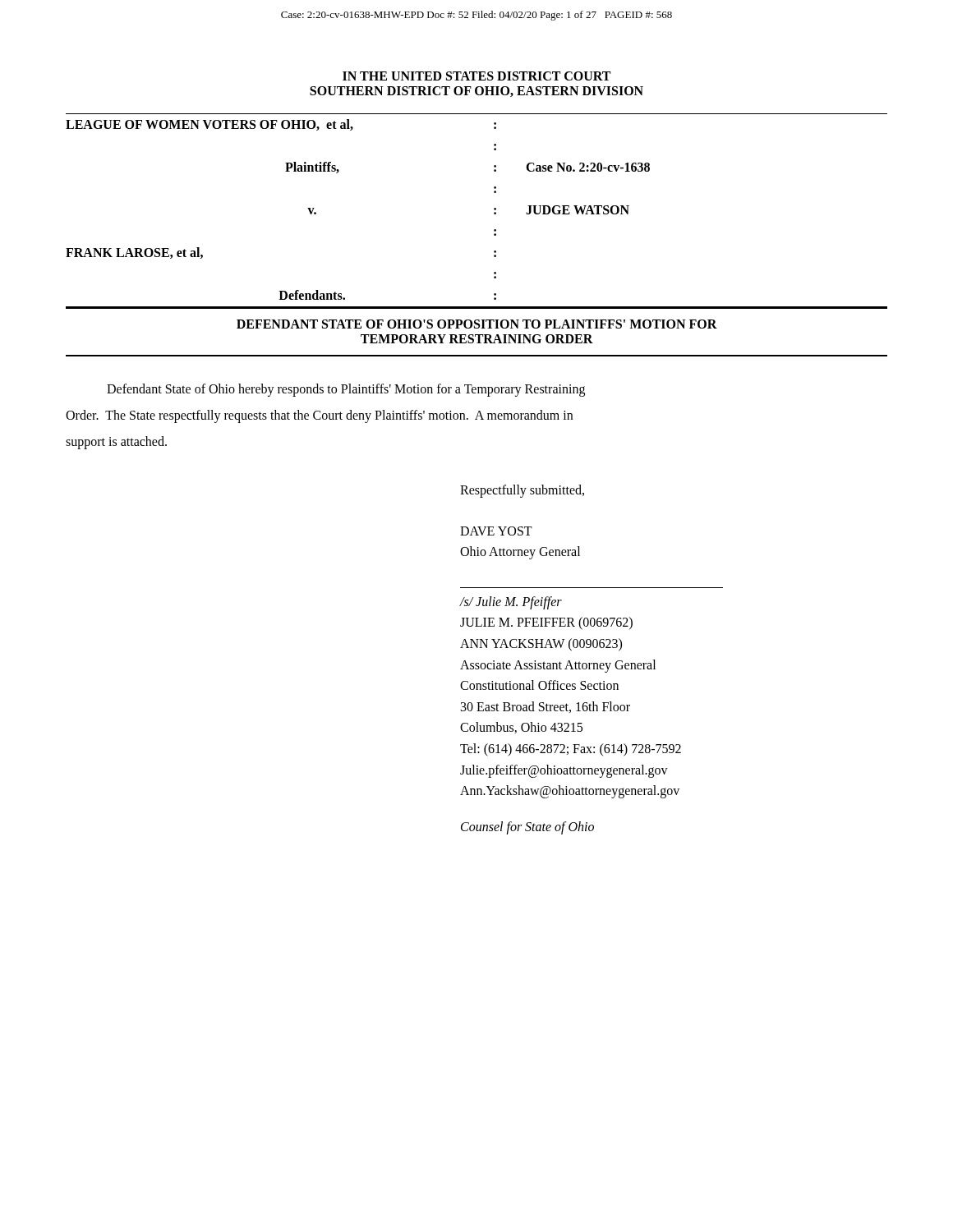The height and width of the screenshot is (1232, 953).
Task: Find the section header containing "DEFENDANT STATE OF OHIO'S"
Action: tap(476, 332)
